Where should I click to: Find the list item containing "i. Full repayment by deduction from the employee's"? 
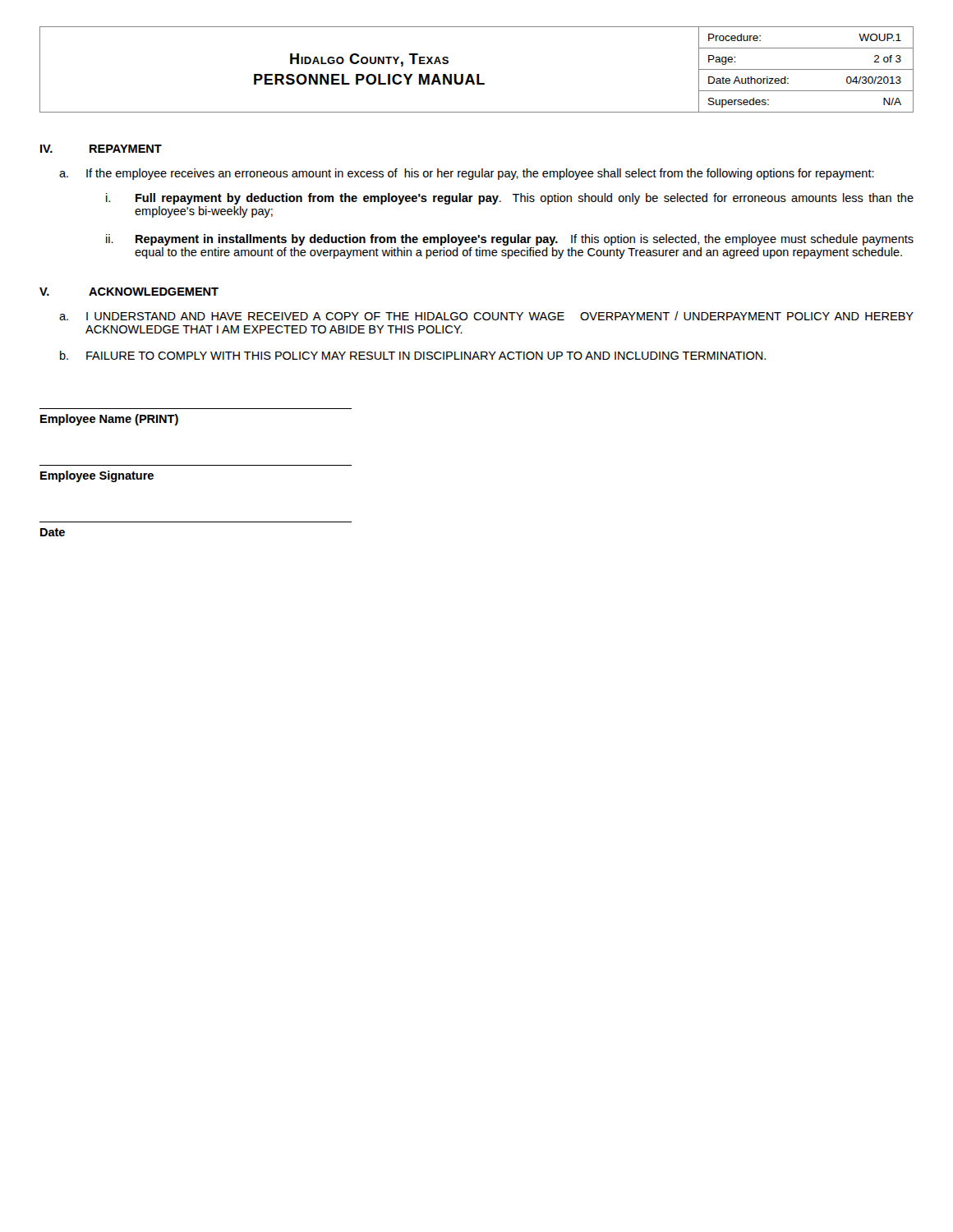point(509,205)
